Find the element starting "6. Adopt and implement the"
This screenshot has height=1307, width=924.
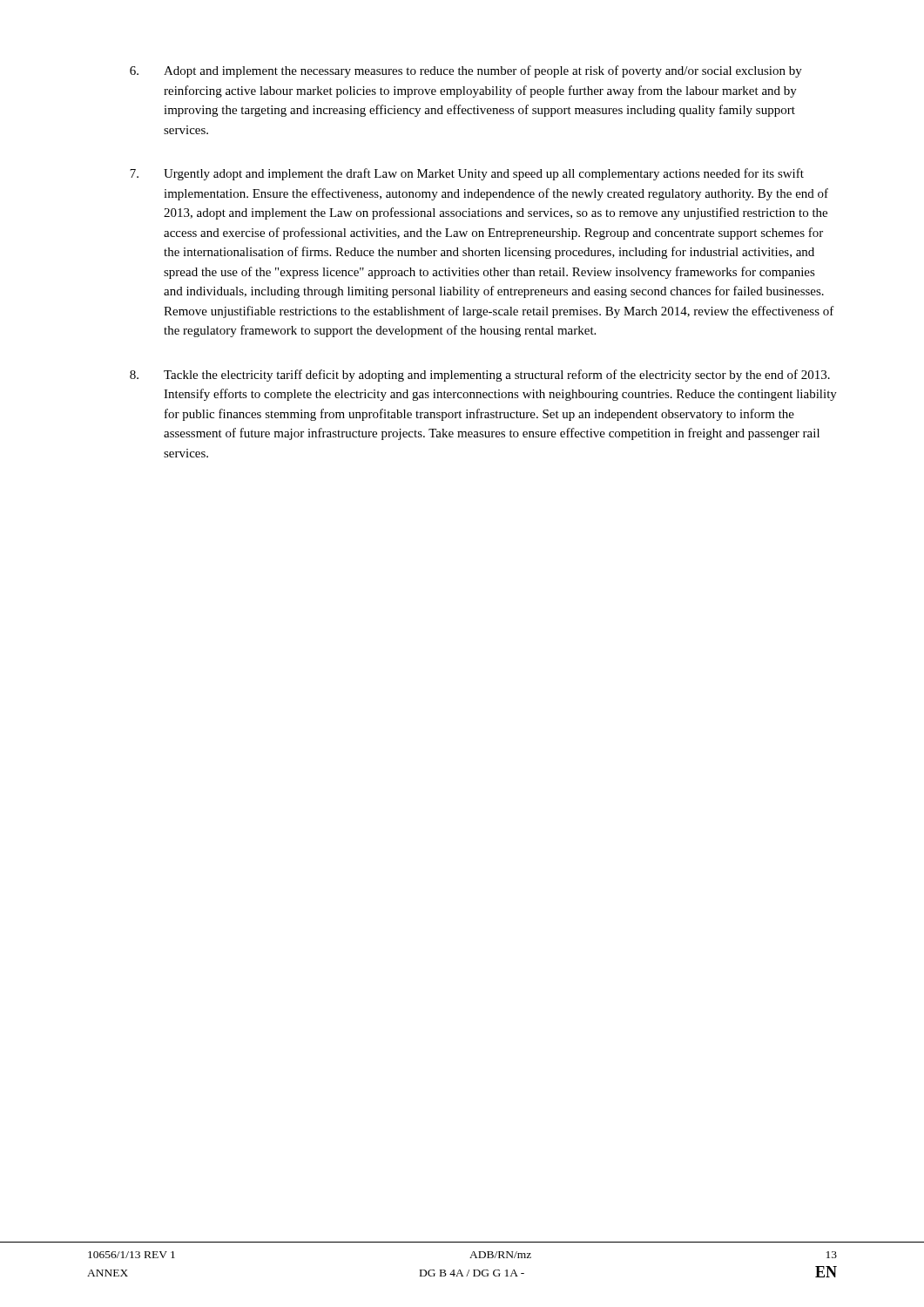click(x=462, y=100)
